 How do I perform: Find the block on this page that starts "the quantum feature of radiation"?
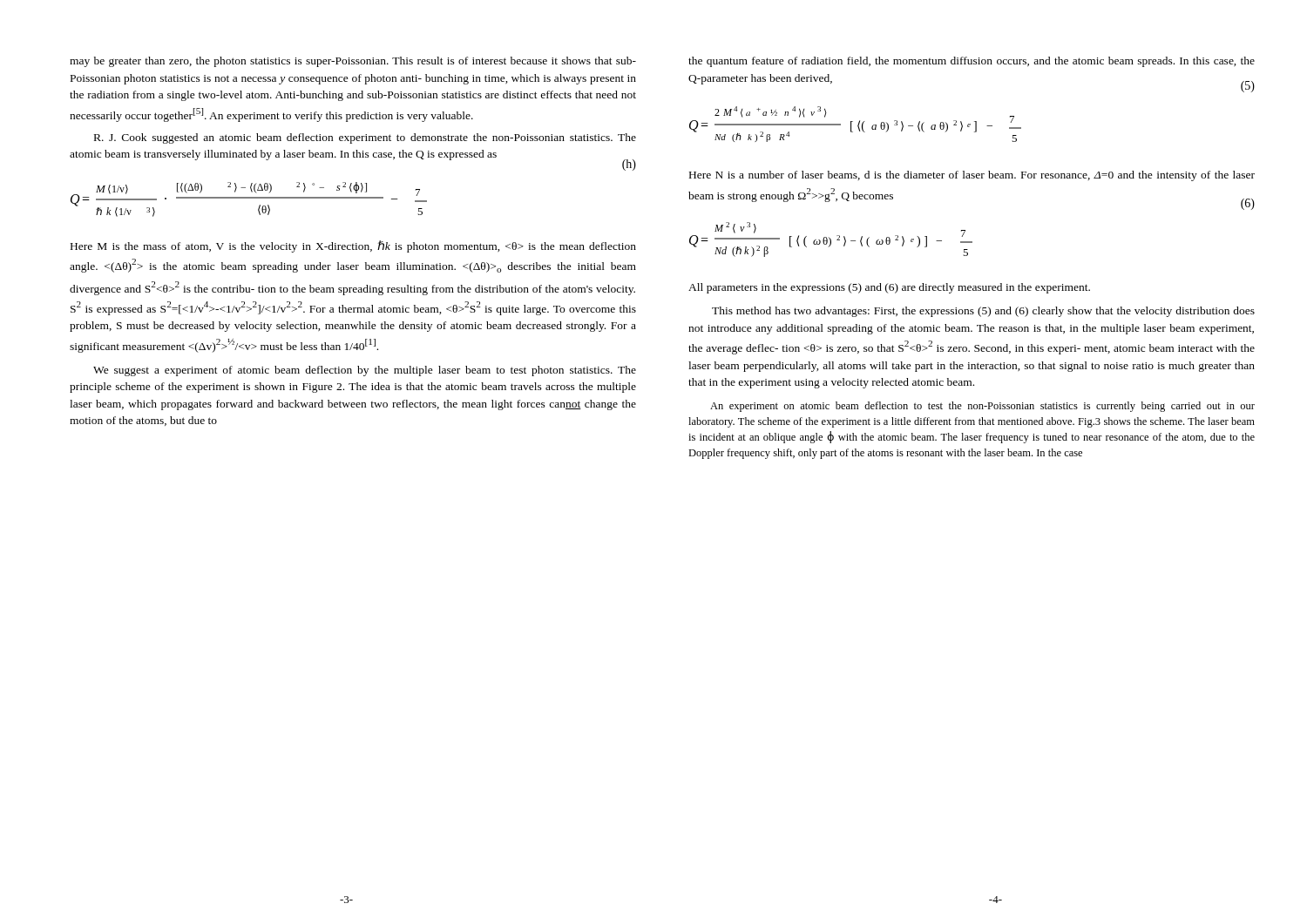972,69
